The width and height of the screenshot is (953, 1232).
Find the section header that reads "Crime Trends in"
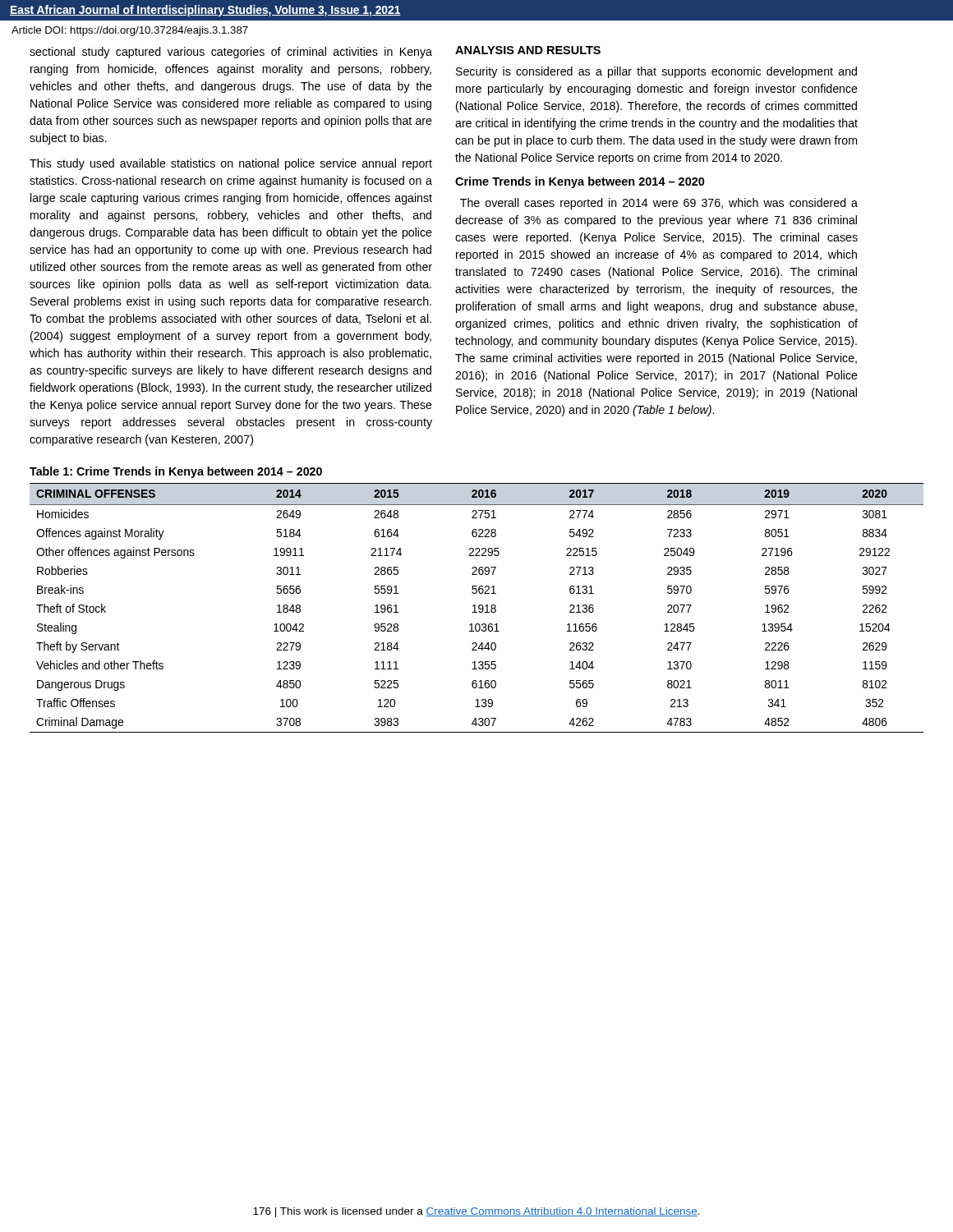580,182
